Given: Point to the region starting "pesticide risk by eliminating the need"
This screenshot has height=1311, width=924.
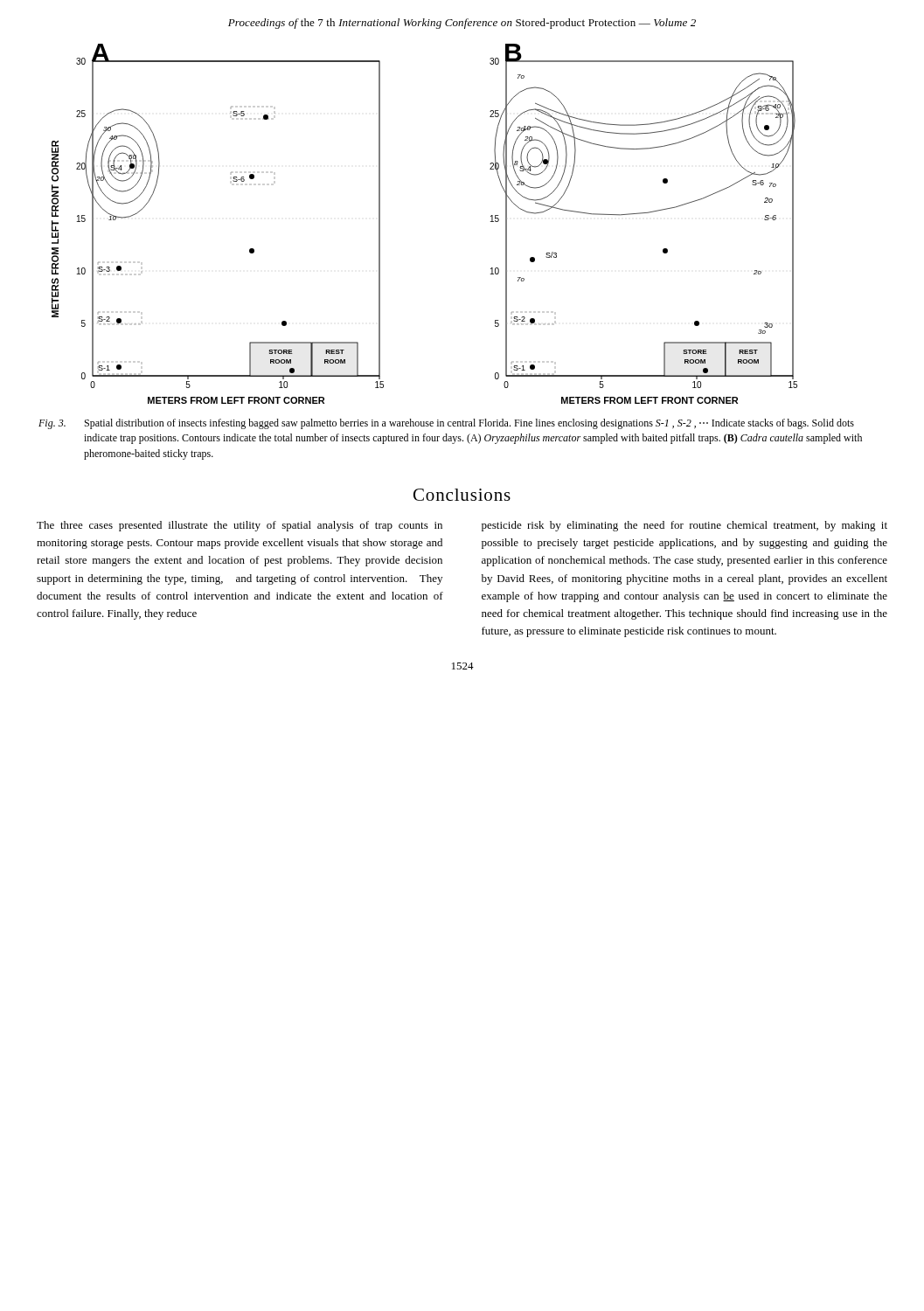Looking at the screenshot, I should [x=684, y=578].
